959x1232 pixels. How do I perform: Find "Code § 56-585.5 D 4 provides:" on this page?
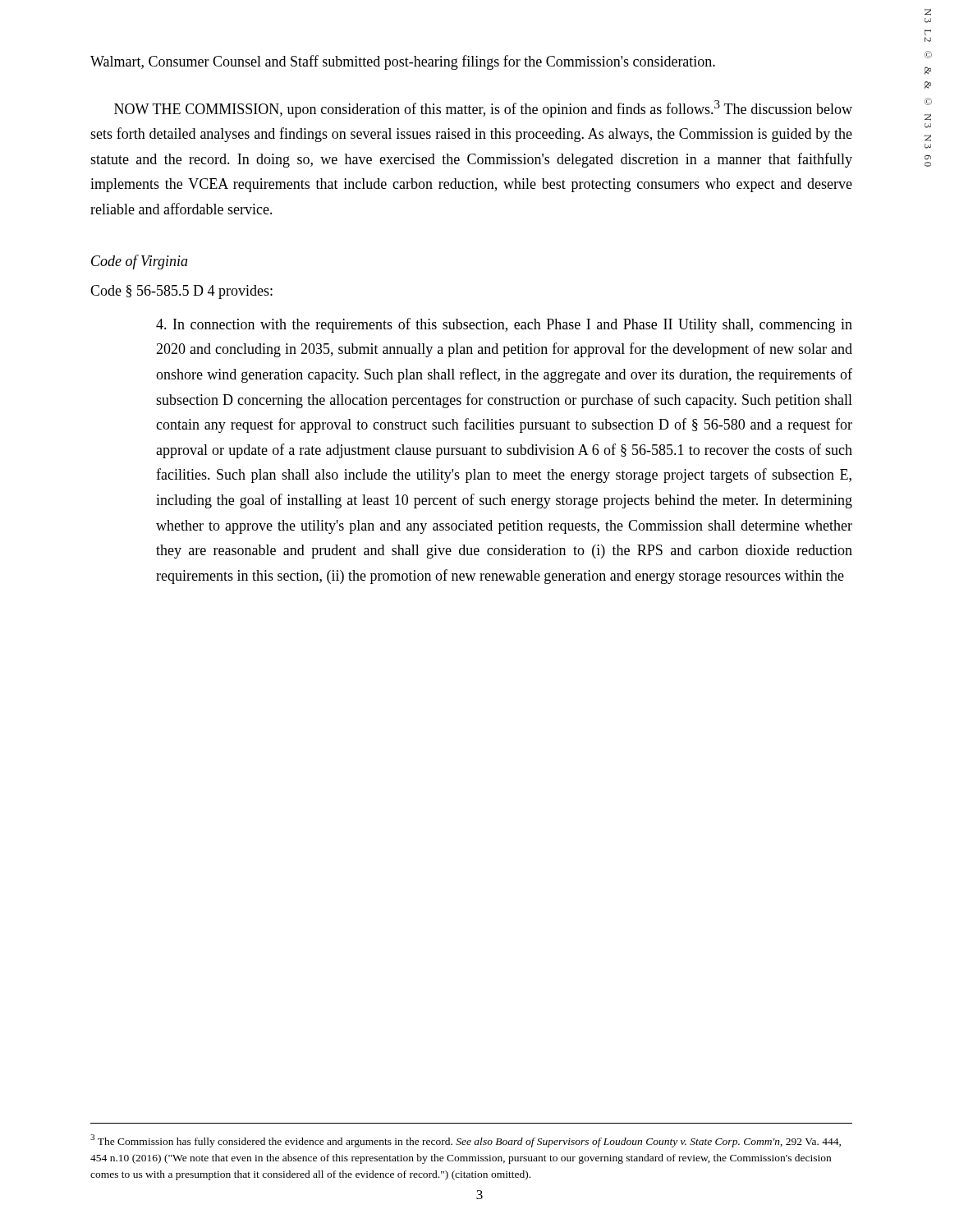pyautogui.click(x=182, y=291)
